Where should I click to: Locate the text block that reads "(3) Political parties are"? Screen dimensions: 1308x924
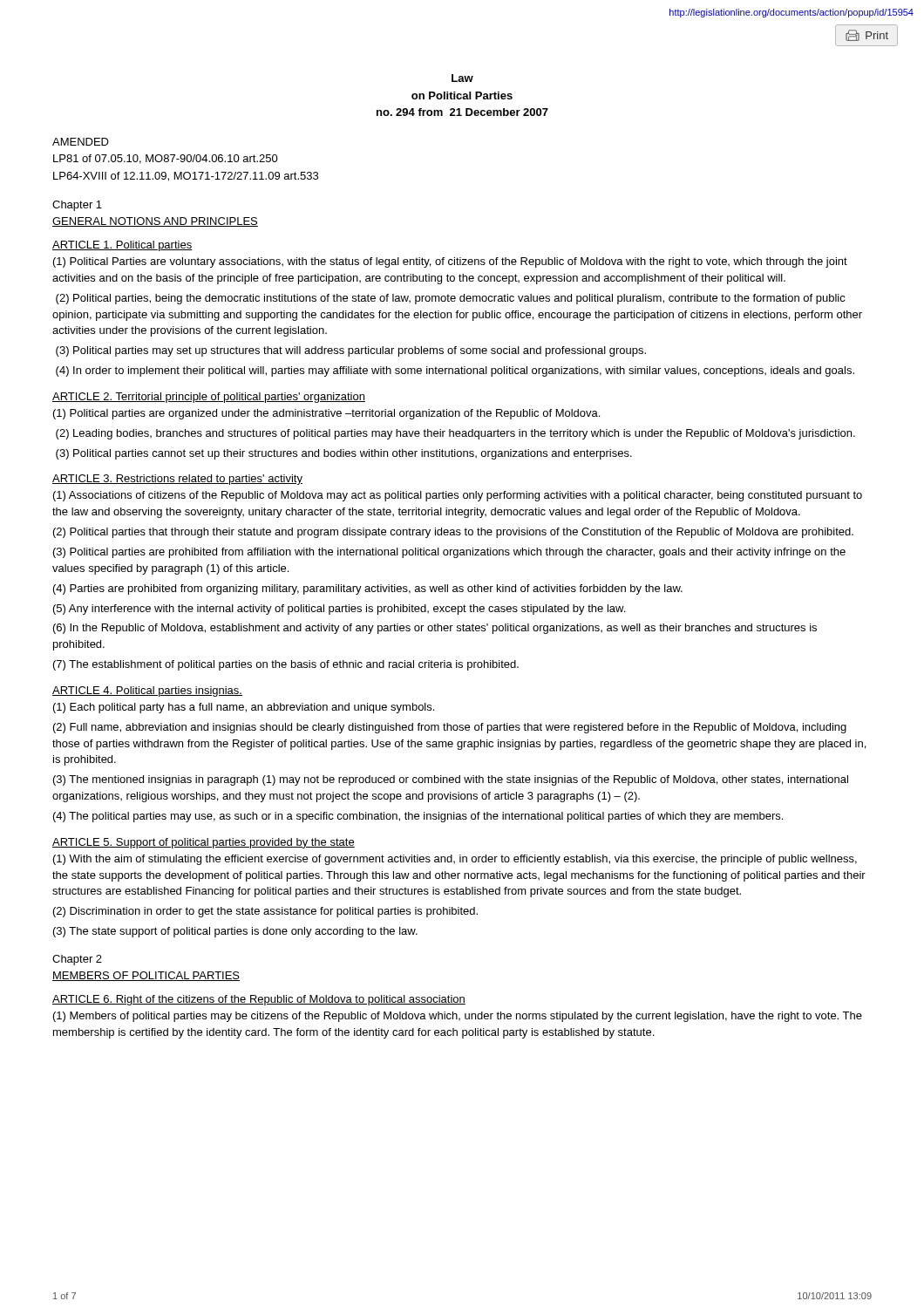pos(449,560)
